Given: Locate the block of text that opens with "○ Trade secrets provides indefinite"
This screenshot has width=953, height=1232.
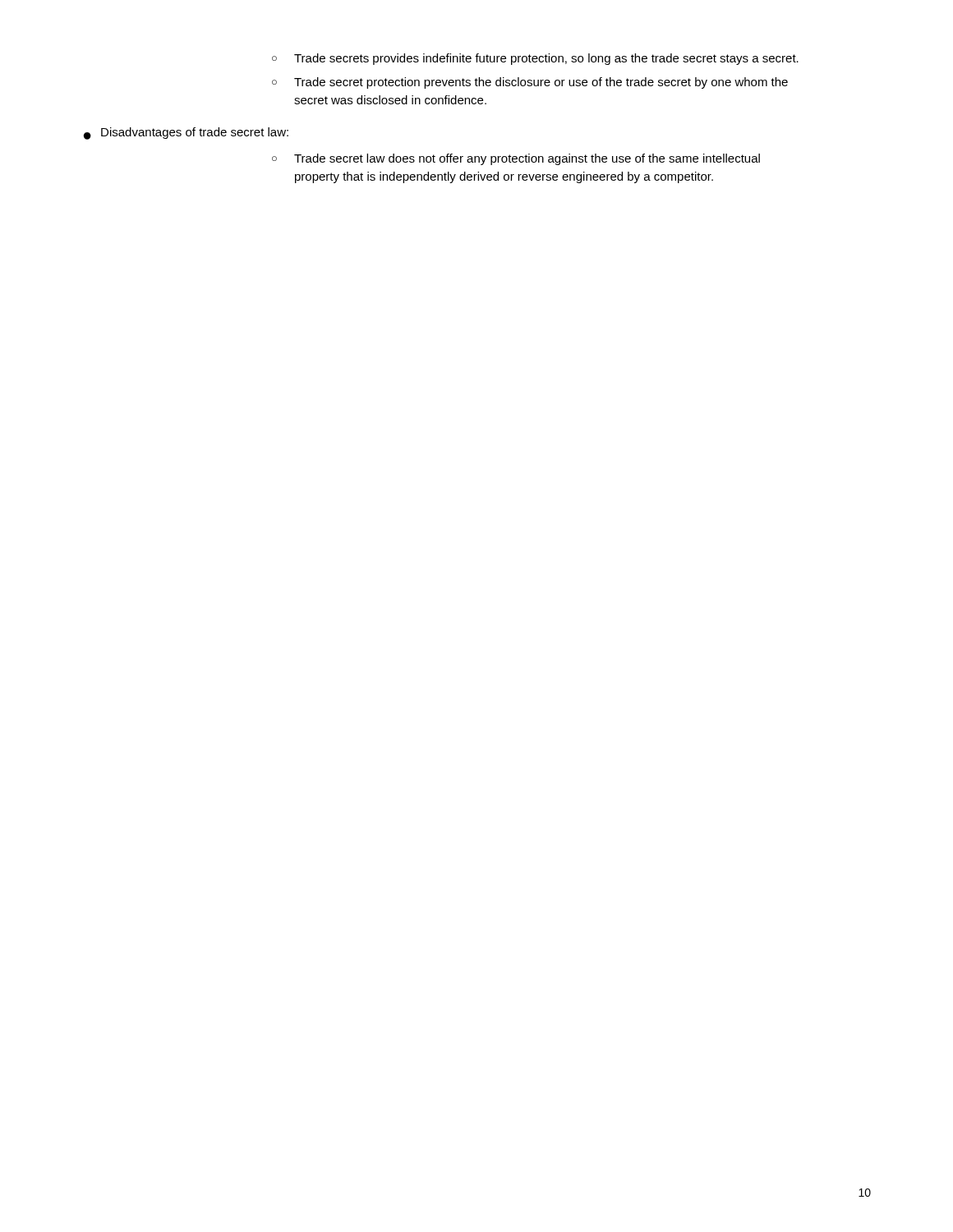Looking at the screenshot, I should (535, 59).
